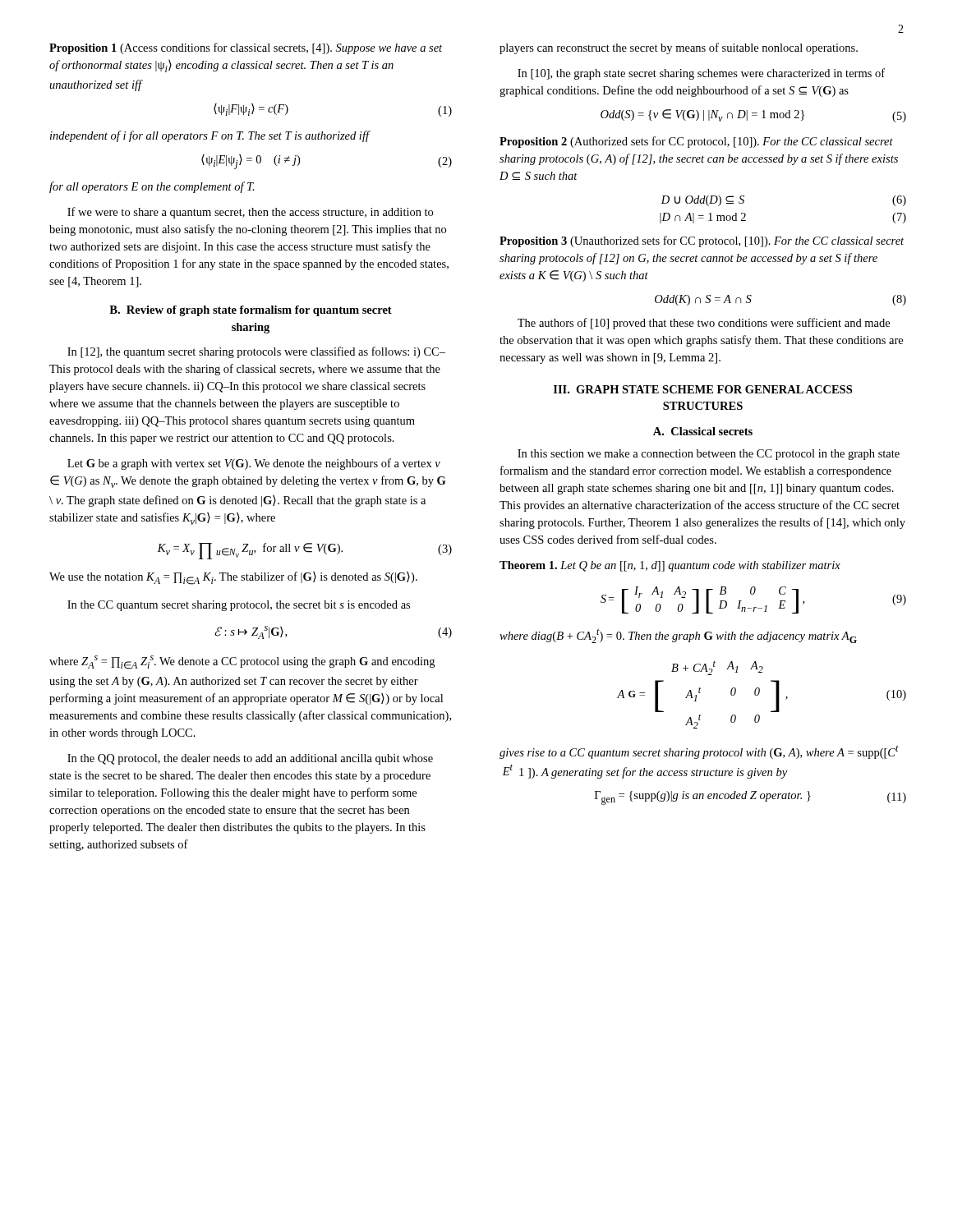Select the text block starting "Proposition 3 (Unauthorized"

click(x=702, y=258)
